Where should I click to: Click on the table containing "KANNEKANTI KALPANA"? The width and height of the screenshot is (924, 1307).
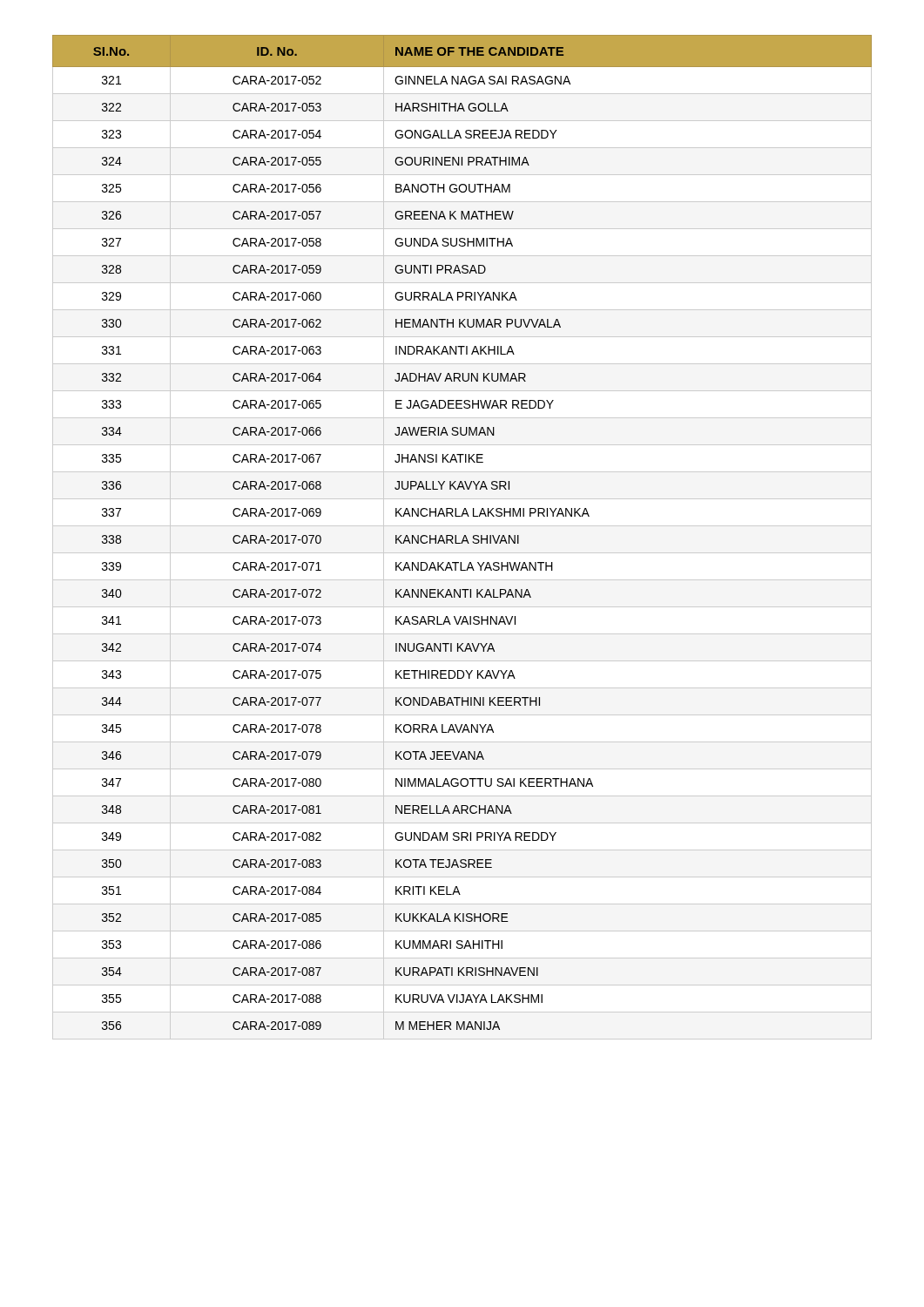462,537
